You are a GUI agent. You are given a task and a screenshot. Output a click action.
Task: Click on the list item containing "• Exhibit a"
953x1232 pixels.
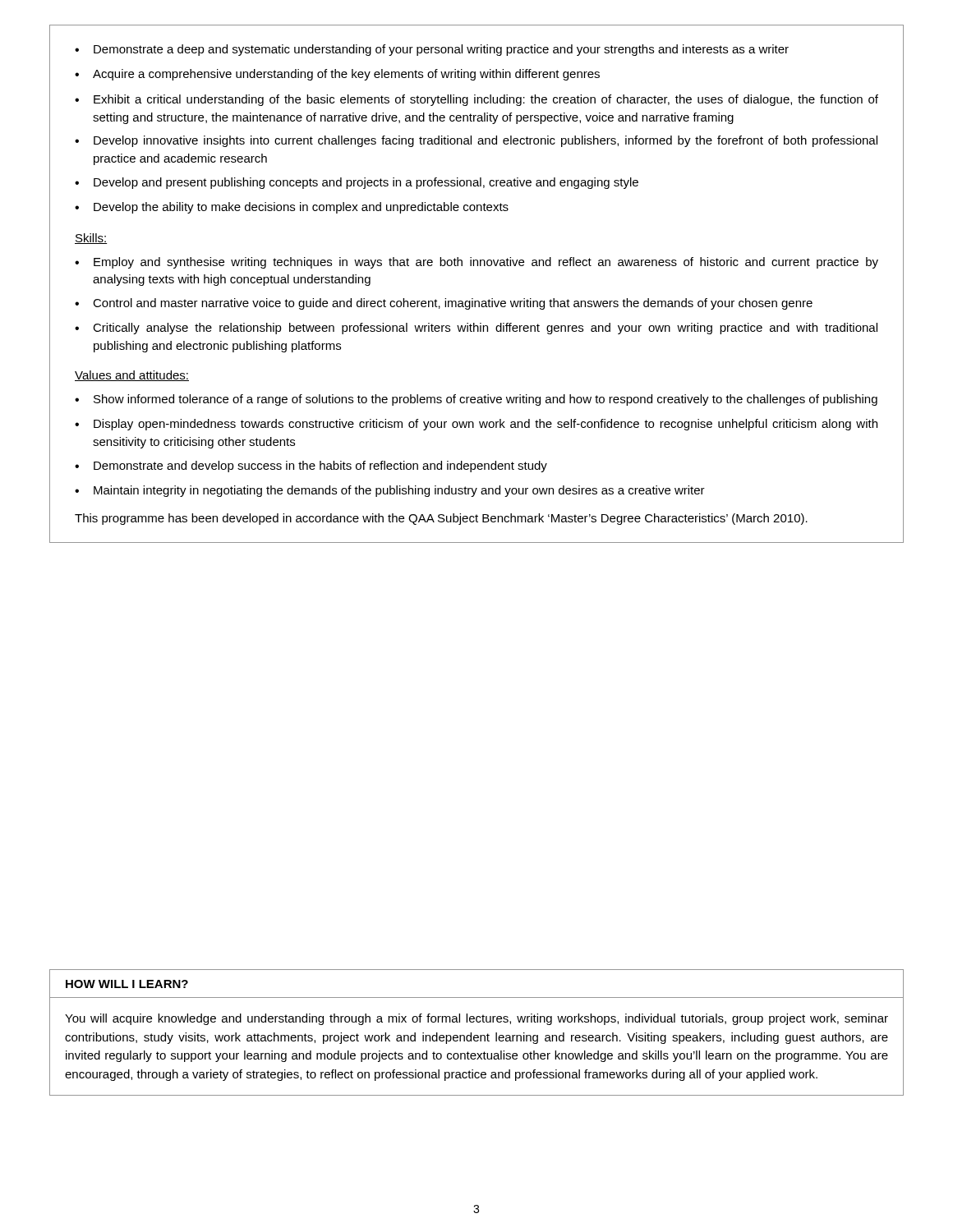[476, 108]
